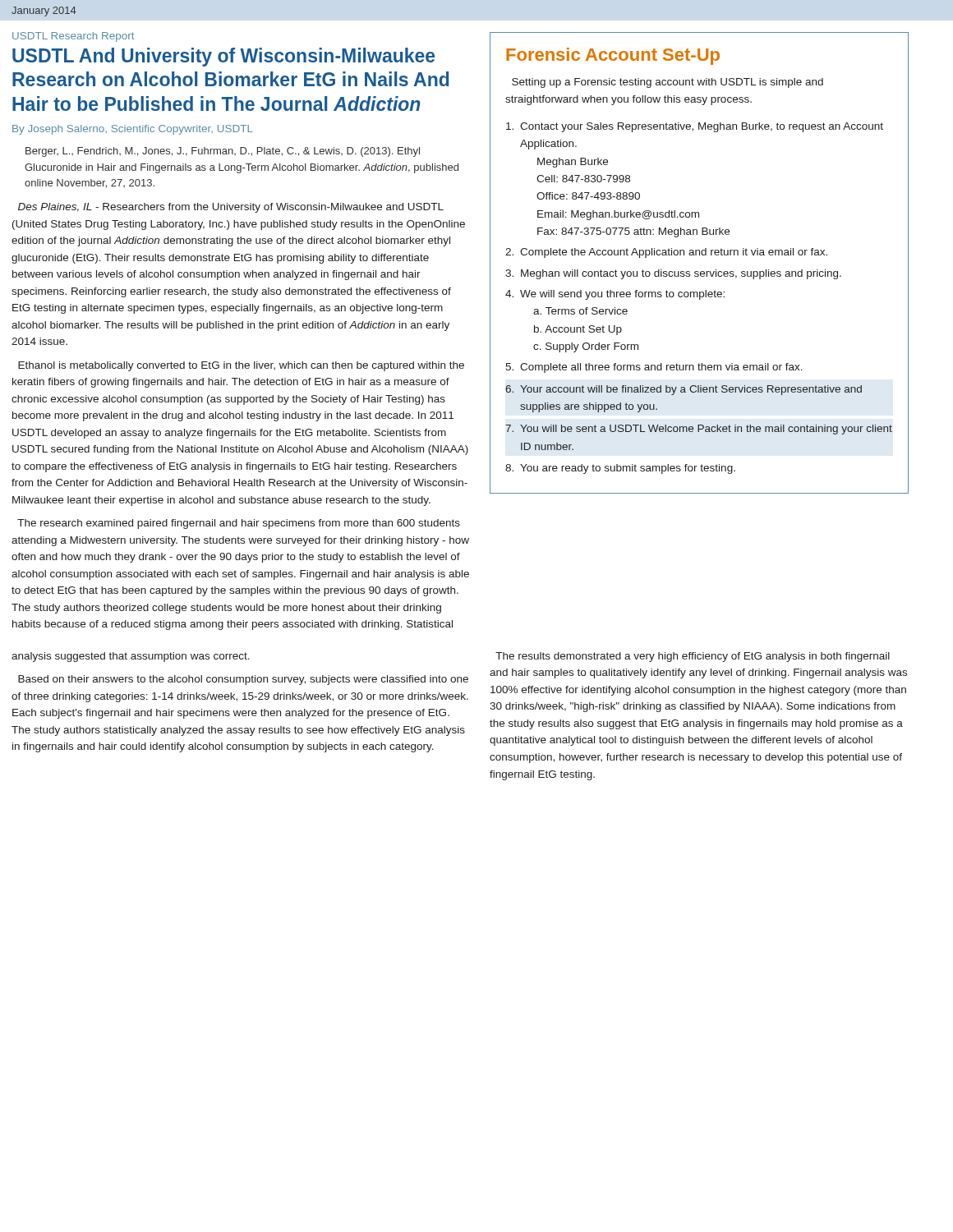Locate the list item containing "7. You will be"

pyautogui.click(x=699, y=437)
